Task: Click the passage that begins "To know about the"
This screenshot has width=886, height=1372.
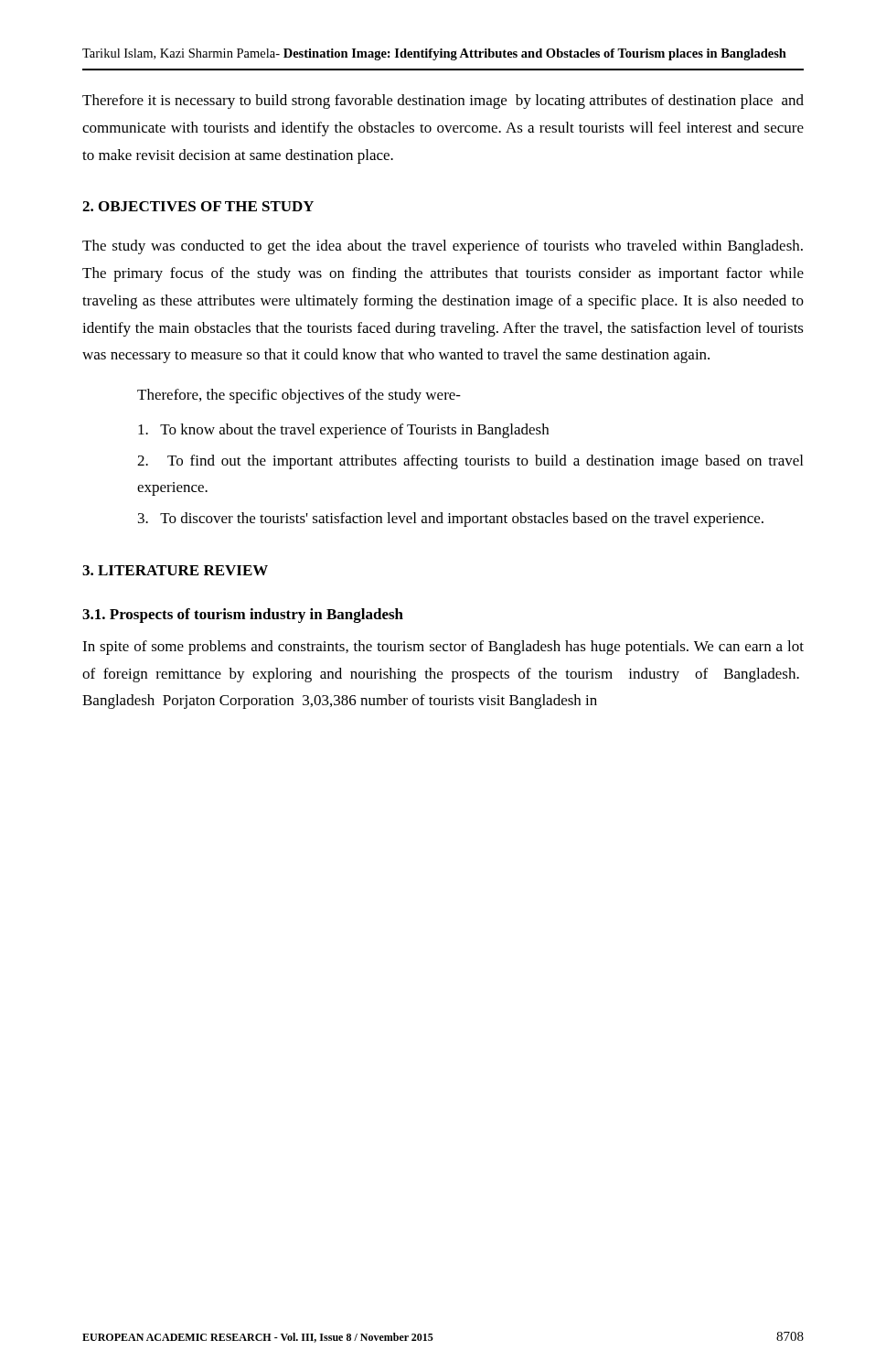Action: 343,429
